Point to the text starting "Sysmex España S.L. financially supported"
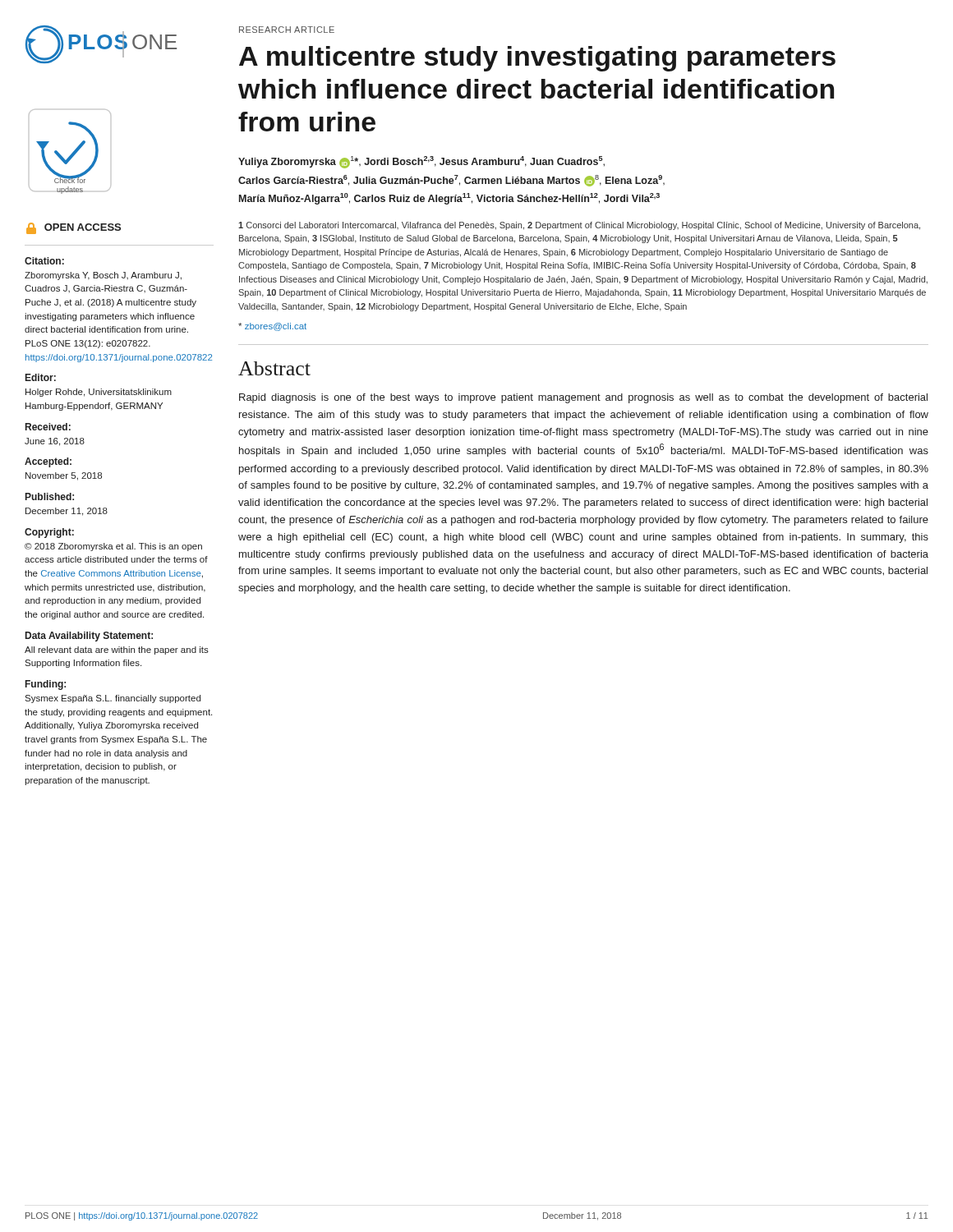This screenshot has height=1232, width=953. tap(119, 739)
